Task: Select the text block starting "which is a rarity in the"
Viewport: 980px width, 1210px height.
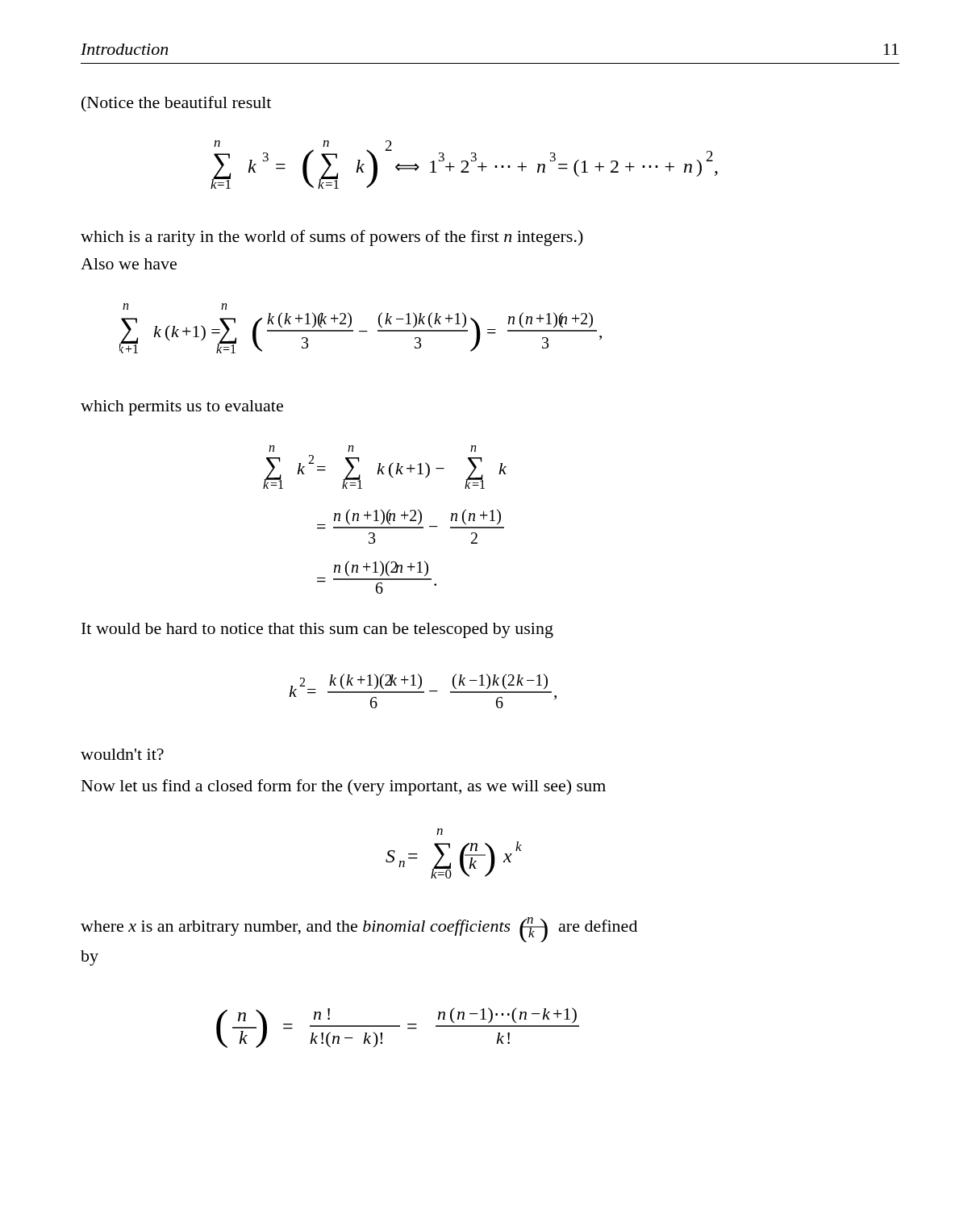Action: (x=332, y=250)
